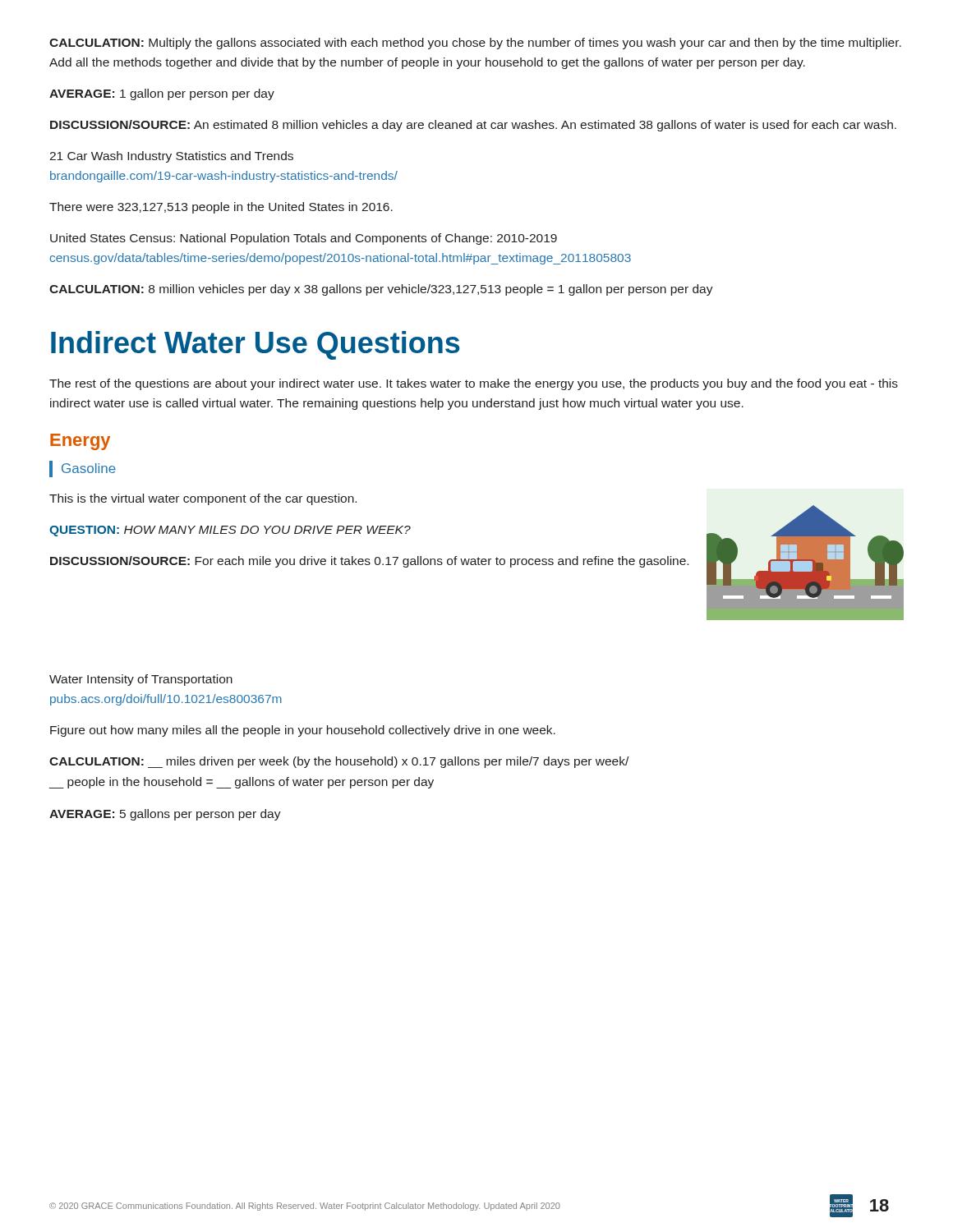This screenshot has height=1232, width=953.
Task: Find the text block starting "Water Intensity of"
Action: (166, 689)
